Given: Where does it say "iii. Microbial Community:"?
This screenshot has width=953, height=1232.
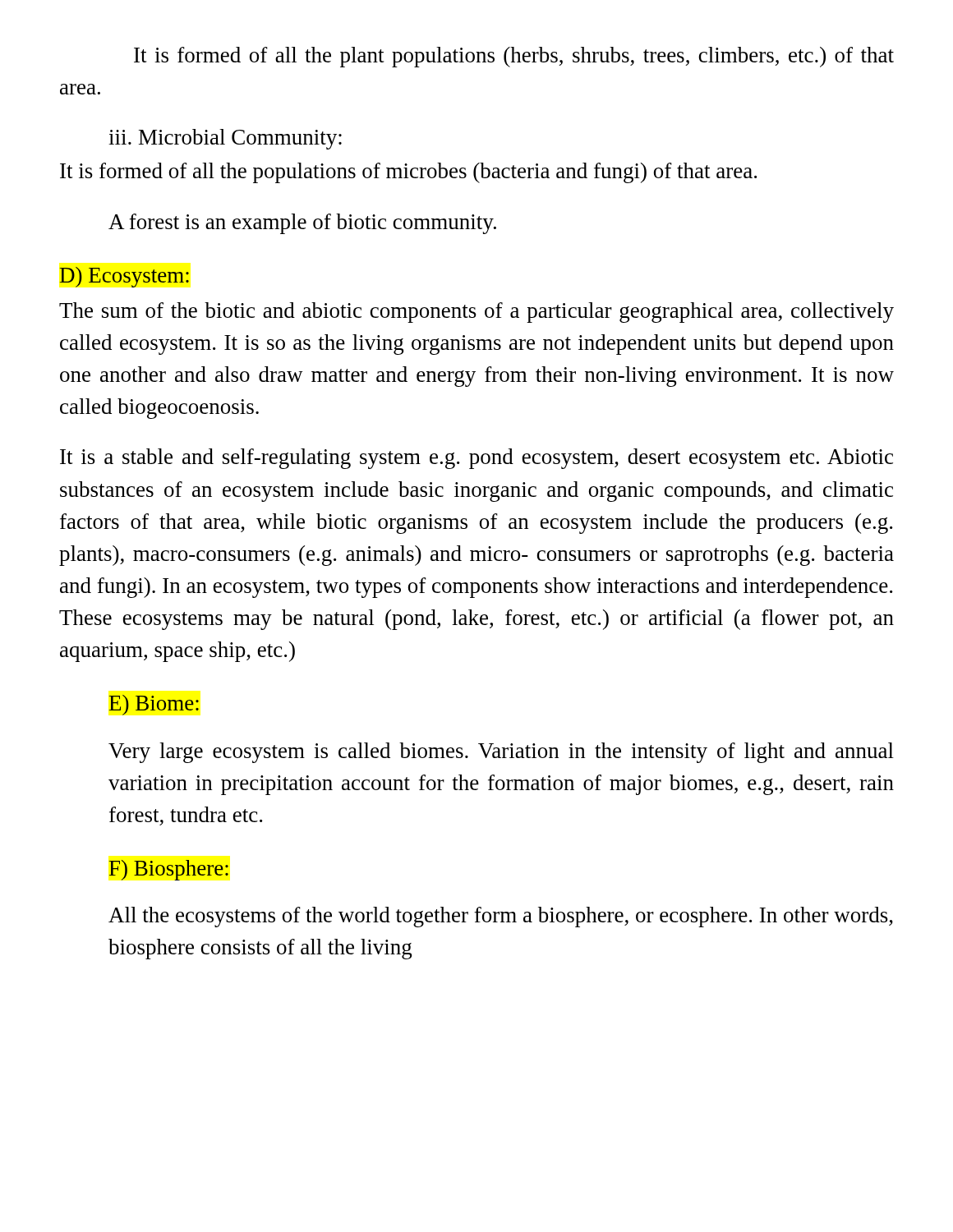Looking at the screenshot, I should 226,137.
